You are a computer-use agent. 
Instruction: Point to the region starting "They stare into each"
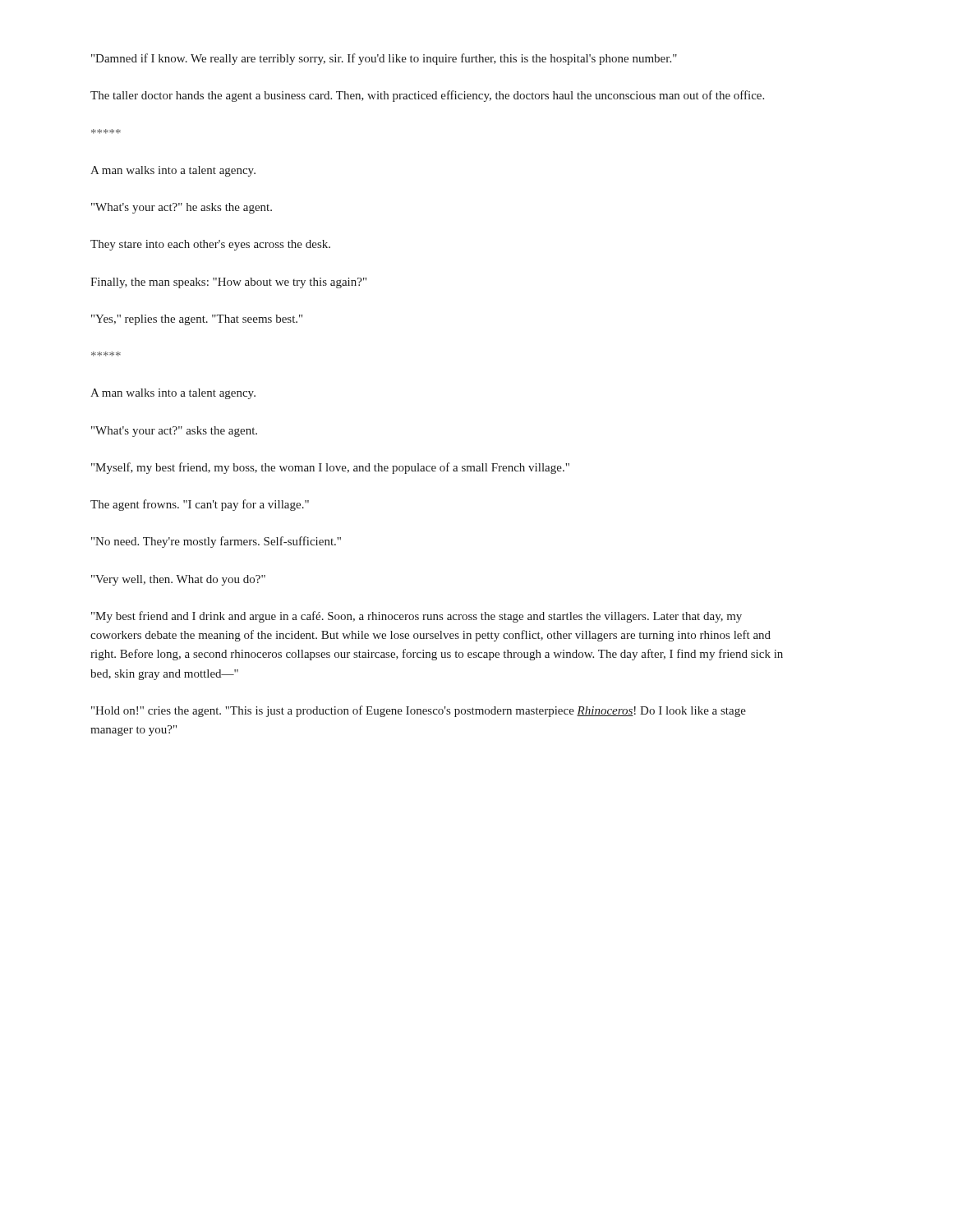211,244
